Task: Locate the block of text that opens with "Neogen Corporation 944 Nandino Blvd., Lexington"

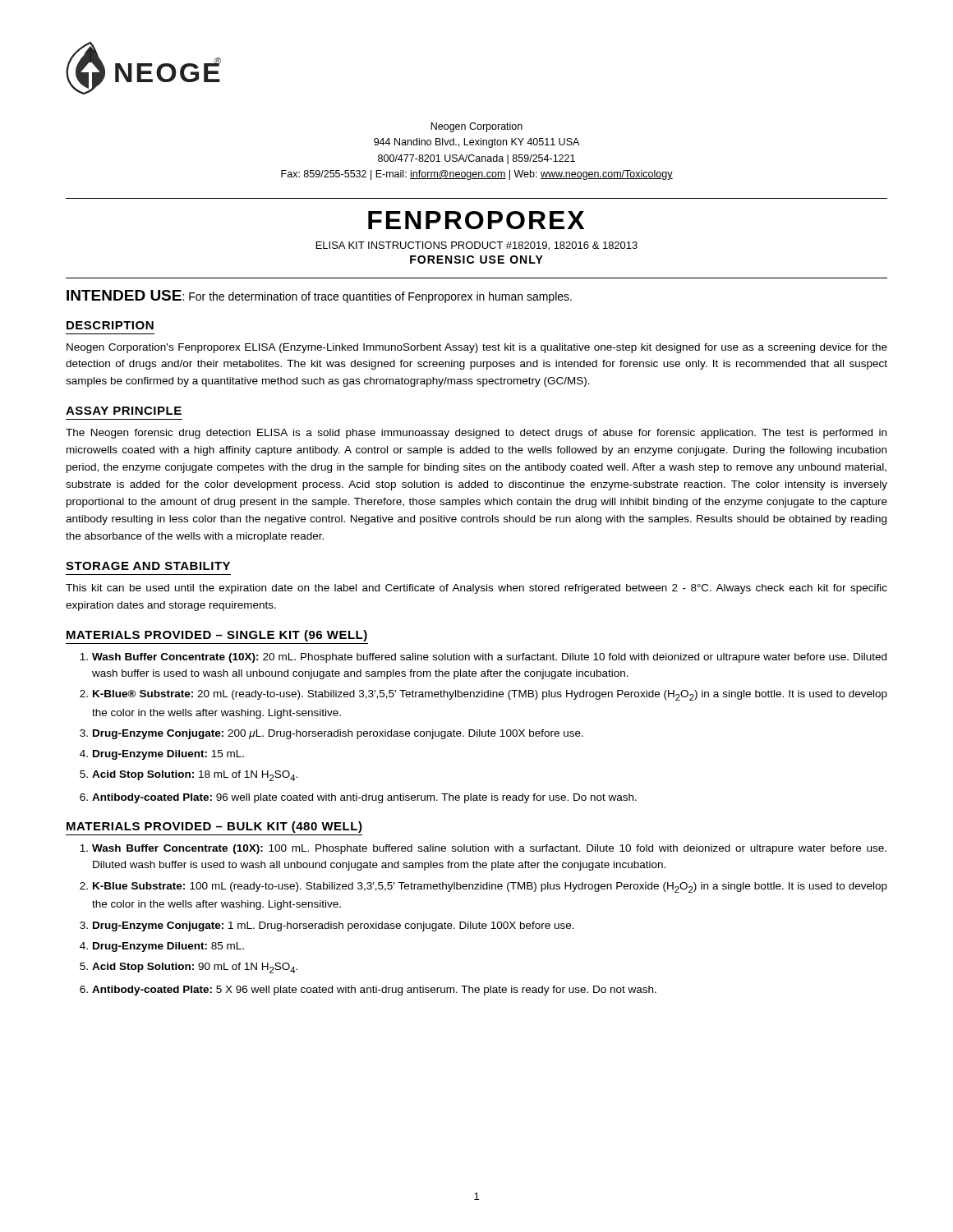Action: click(x=476, y=150)
